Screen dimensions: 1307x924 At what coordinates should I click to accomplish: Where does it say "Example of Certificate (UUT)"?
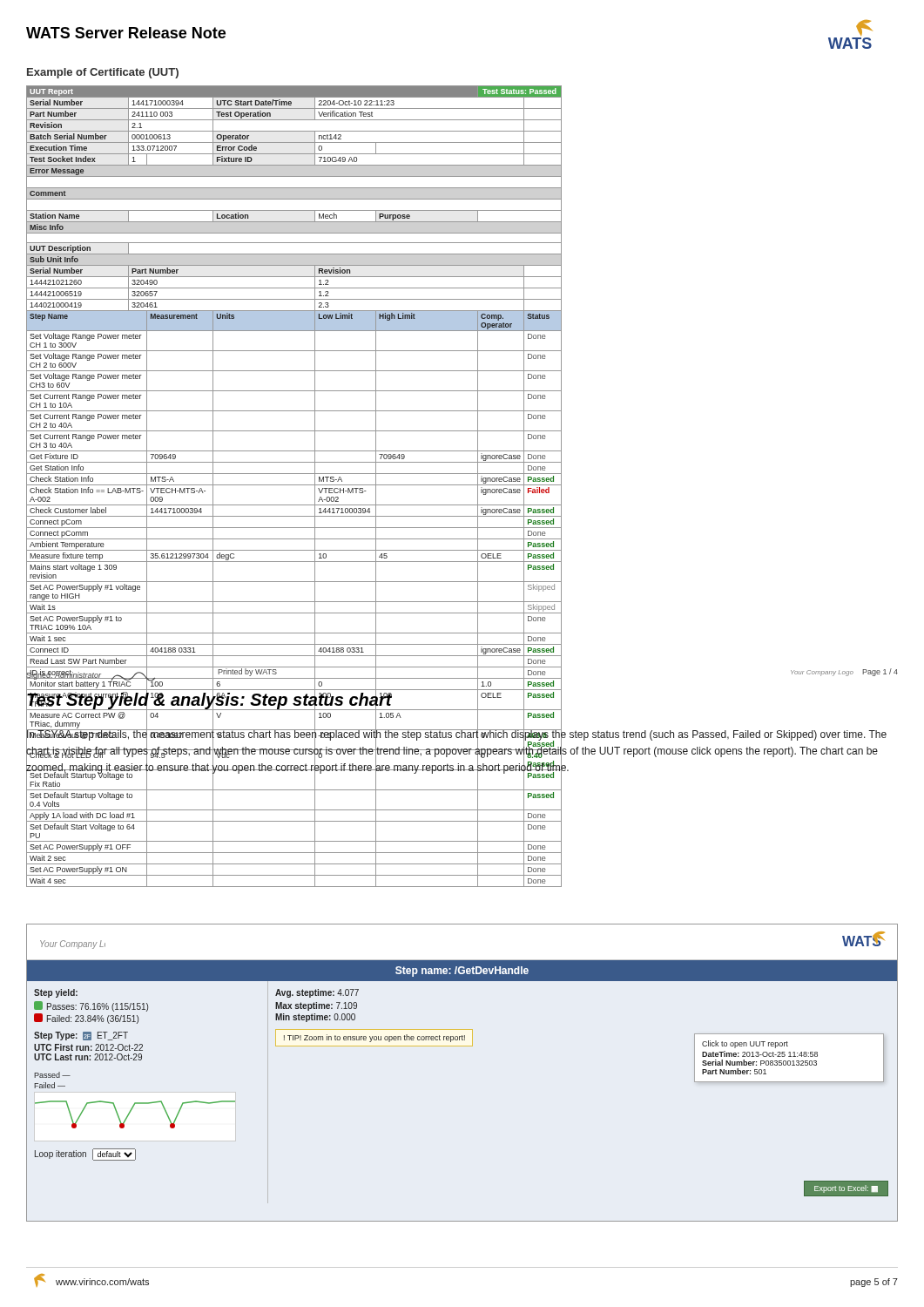click(x=103, y=72)
